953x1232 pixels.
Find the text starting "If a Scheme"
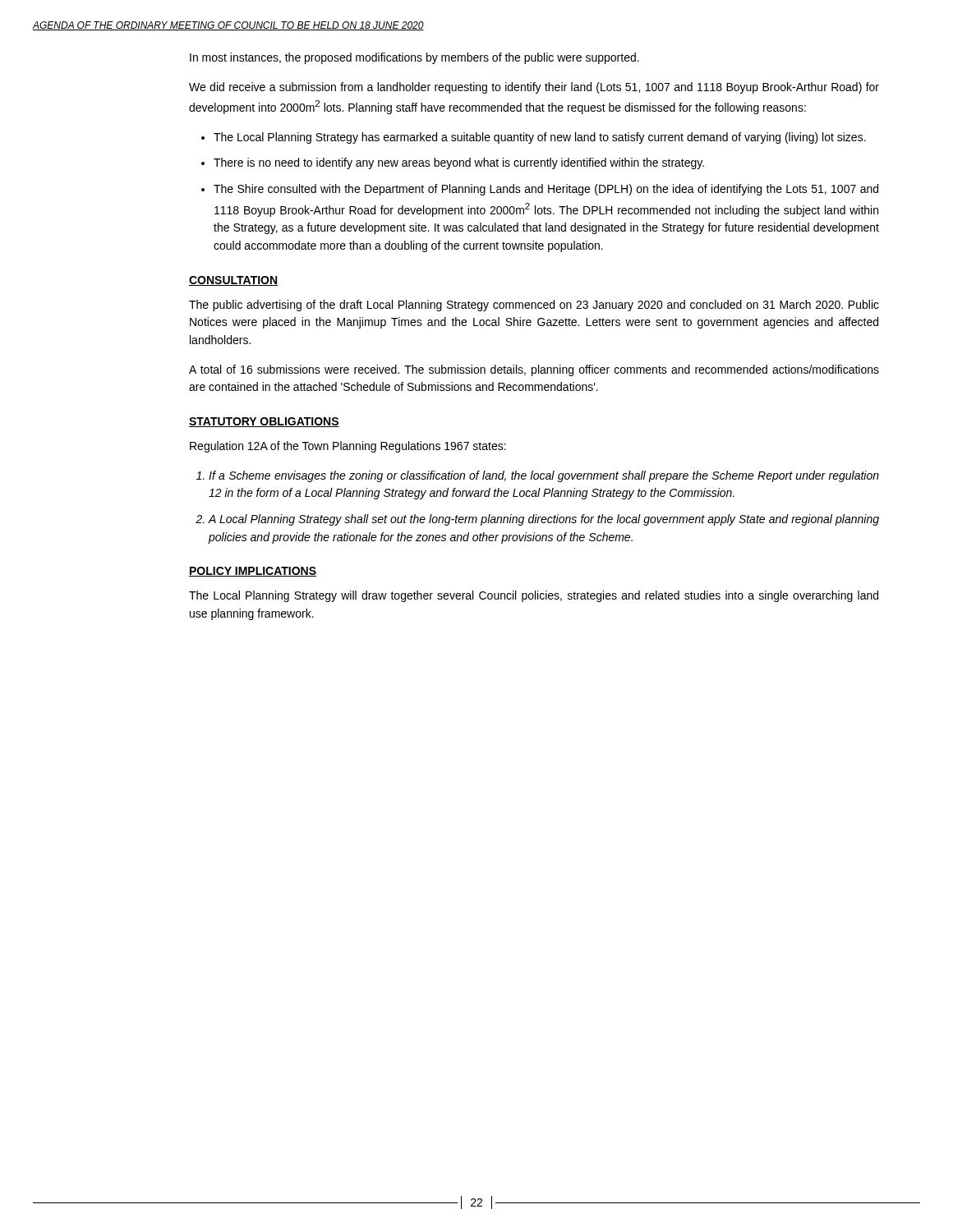544,484
